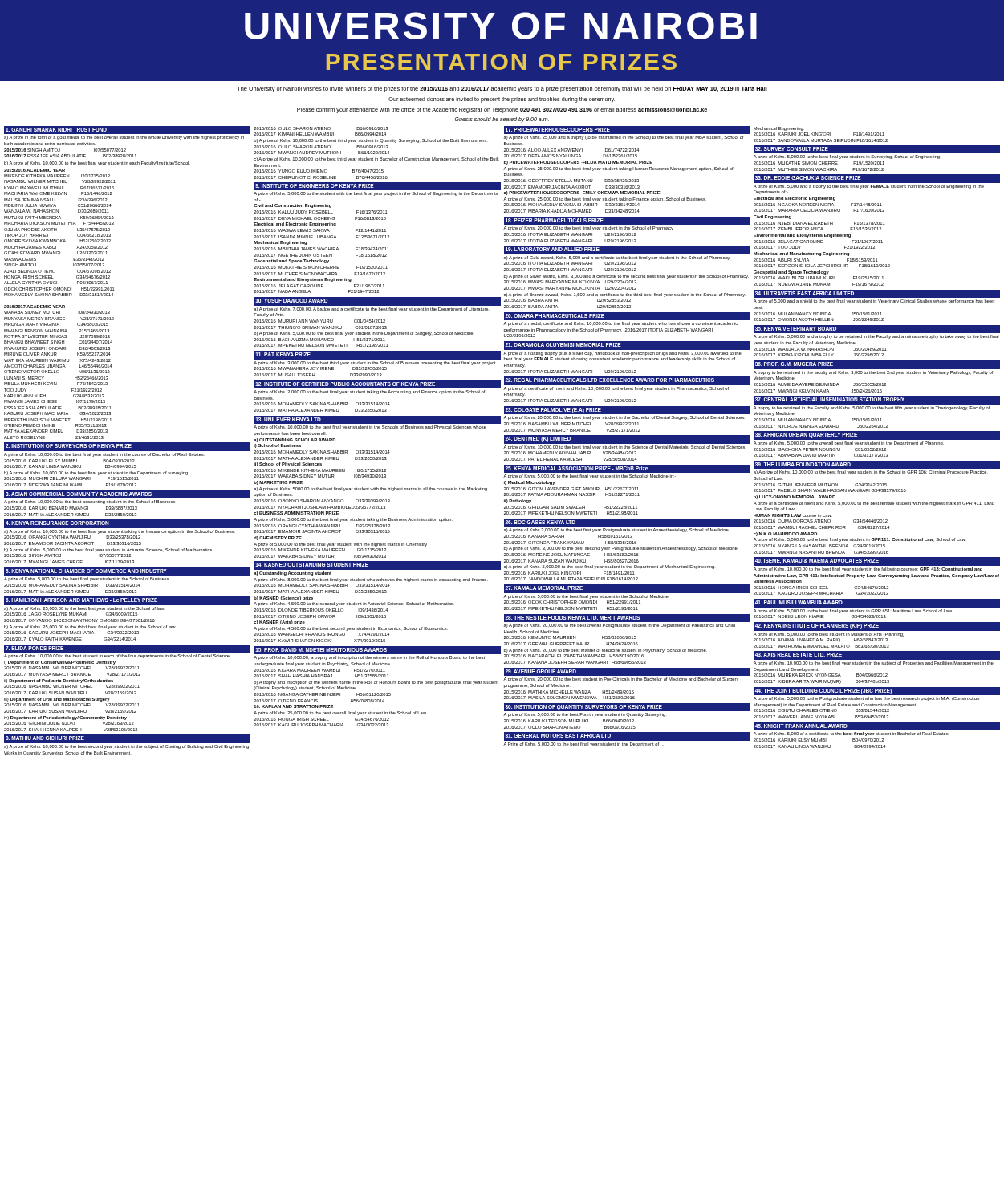Point to the element starting "a) A prize of Kshs. 25,000 and"
The image size is (1004, 1204).
(624, 174)
